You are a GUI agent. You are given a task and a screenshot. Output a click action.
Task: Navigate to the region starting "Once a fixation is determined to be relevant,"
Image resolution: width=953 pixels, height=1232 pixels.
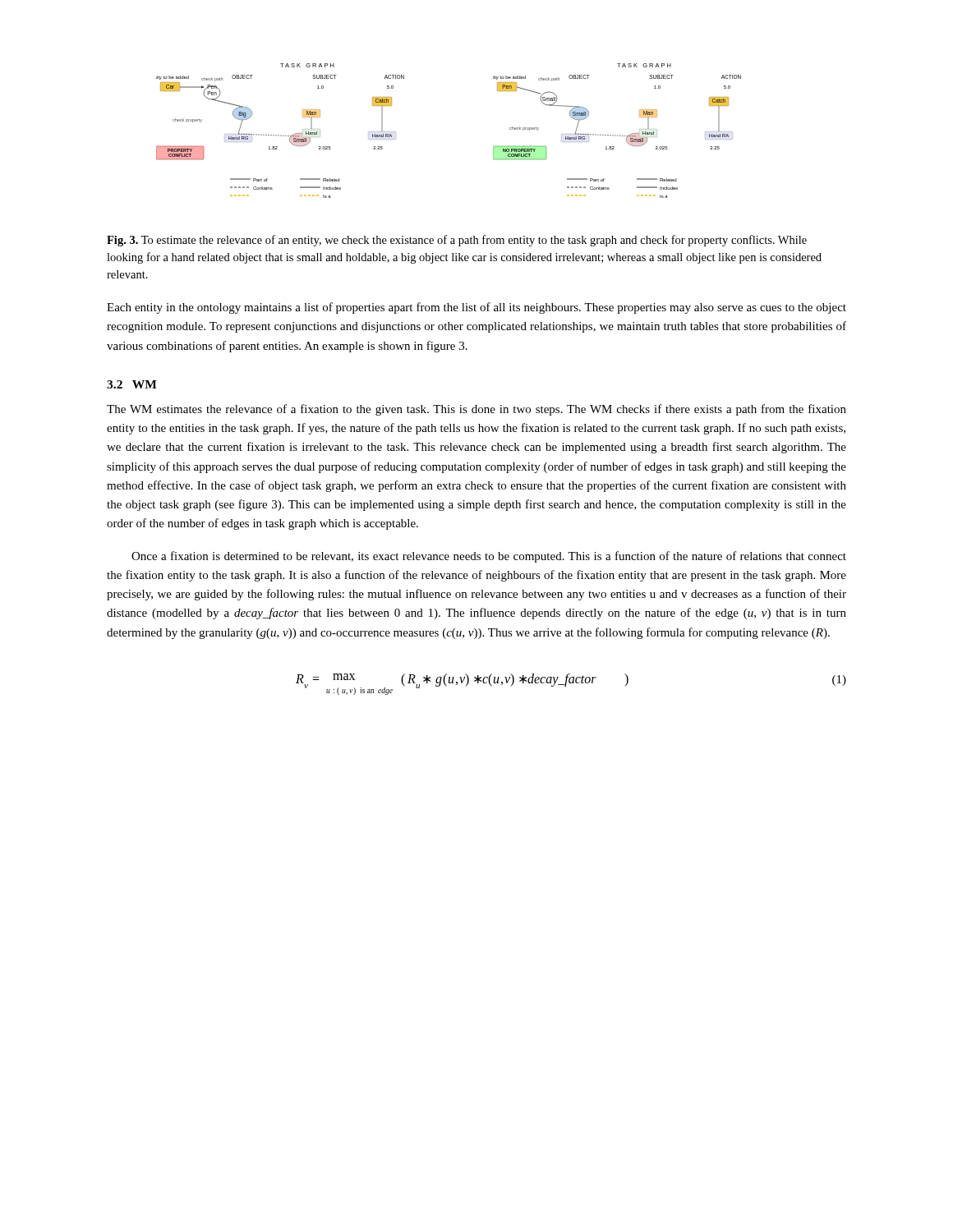[476, 594]
